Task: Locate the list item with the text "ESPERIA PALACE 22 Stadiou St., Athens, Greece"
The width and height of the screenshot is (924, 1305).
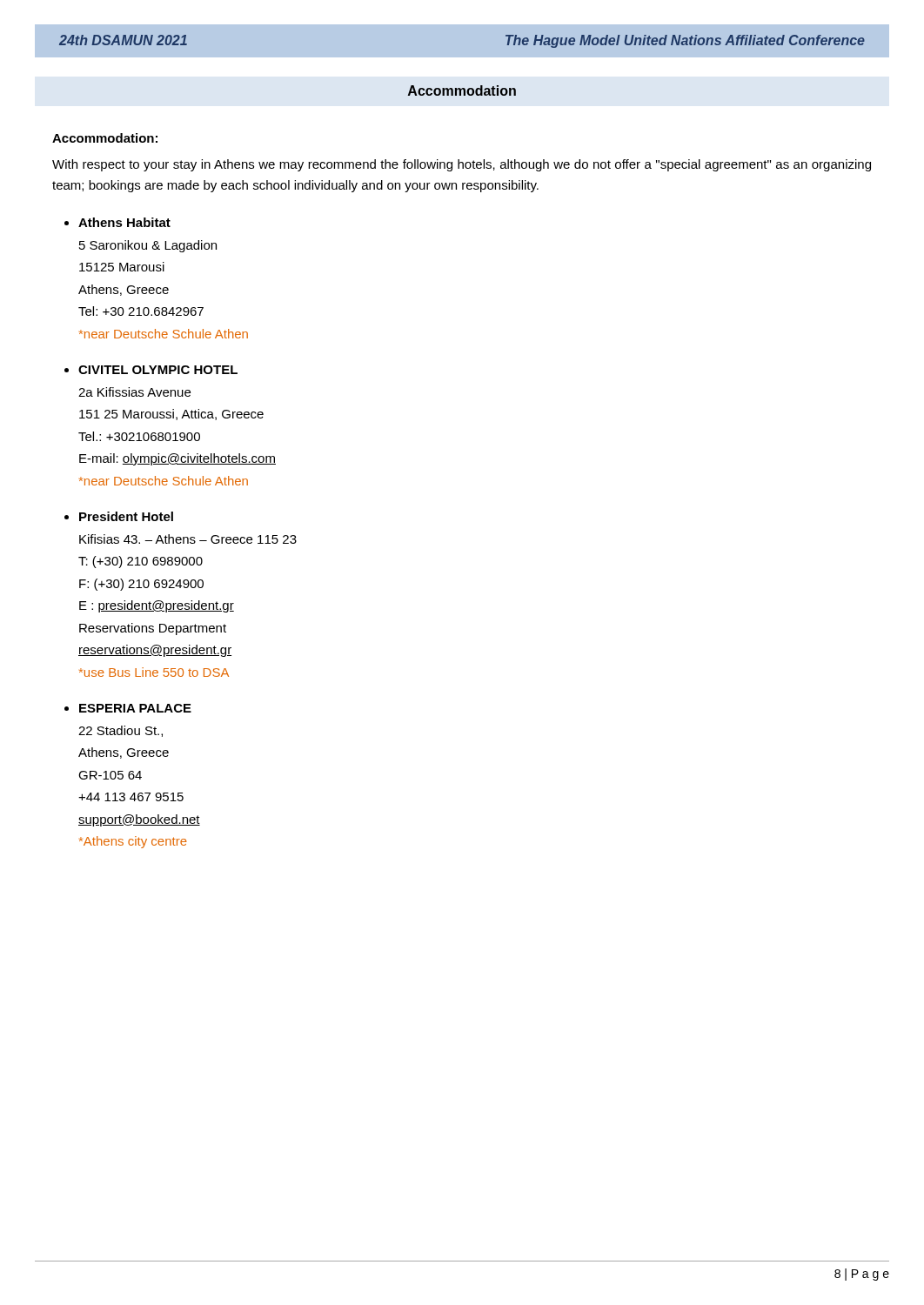Action: point(135,708)
